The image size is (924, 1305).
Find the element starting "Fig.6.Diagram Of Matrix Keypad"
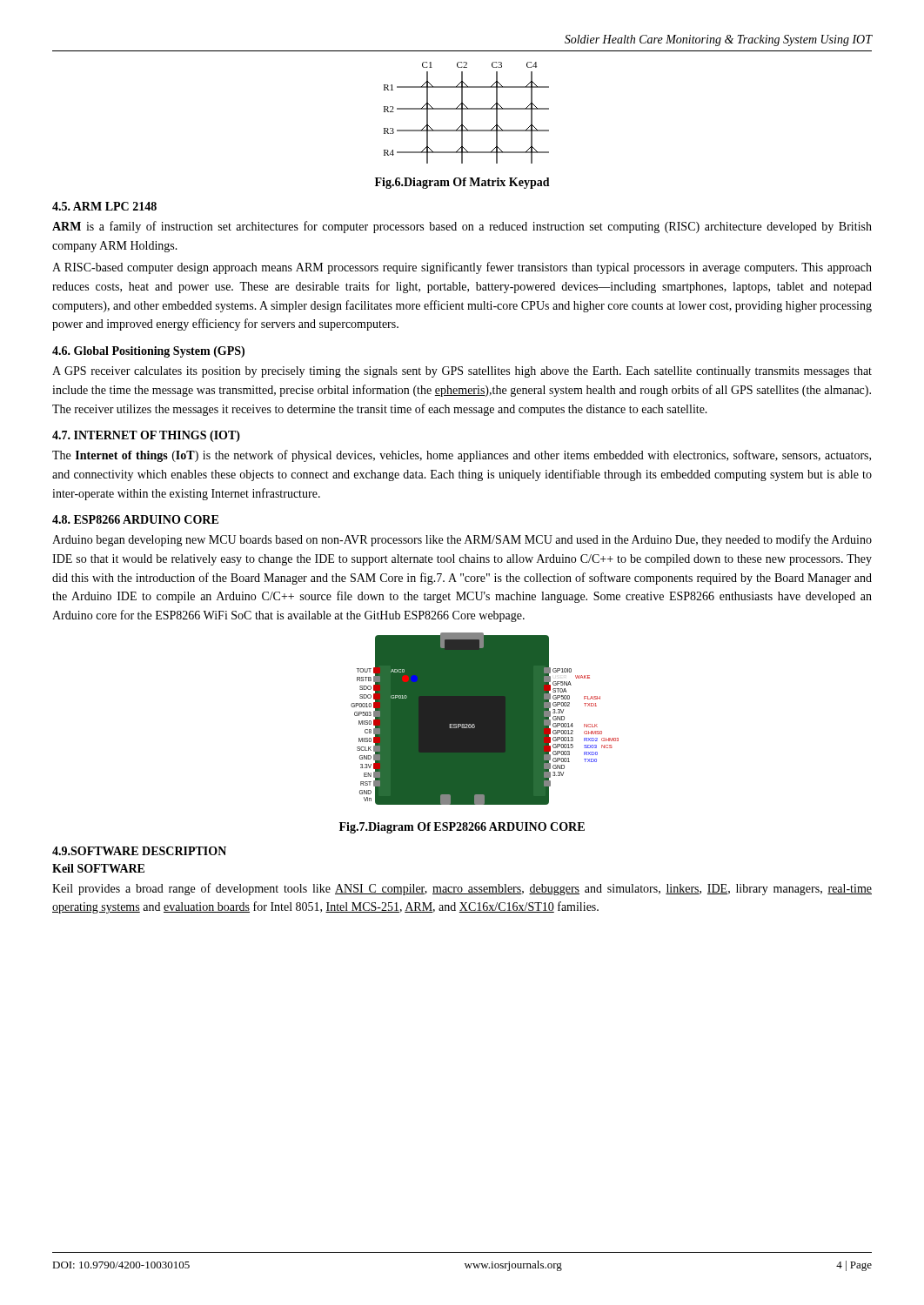462,182
